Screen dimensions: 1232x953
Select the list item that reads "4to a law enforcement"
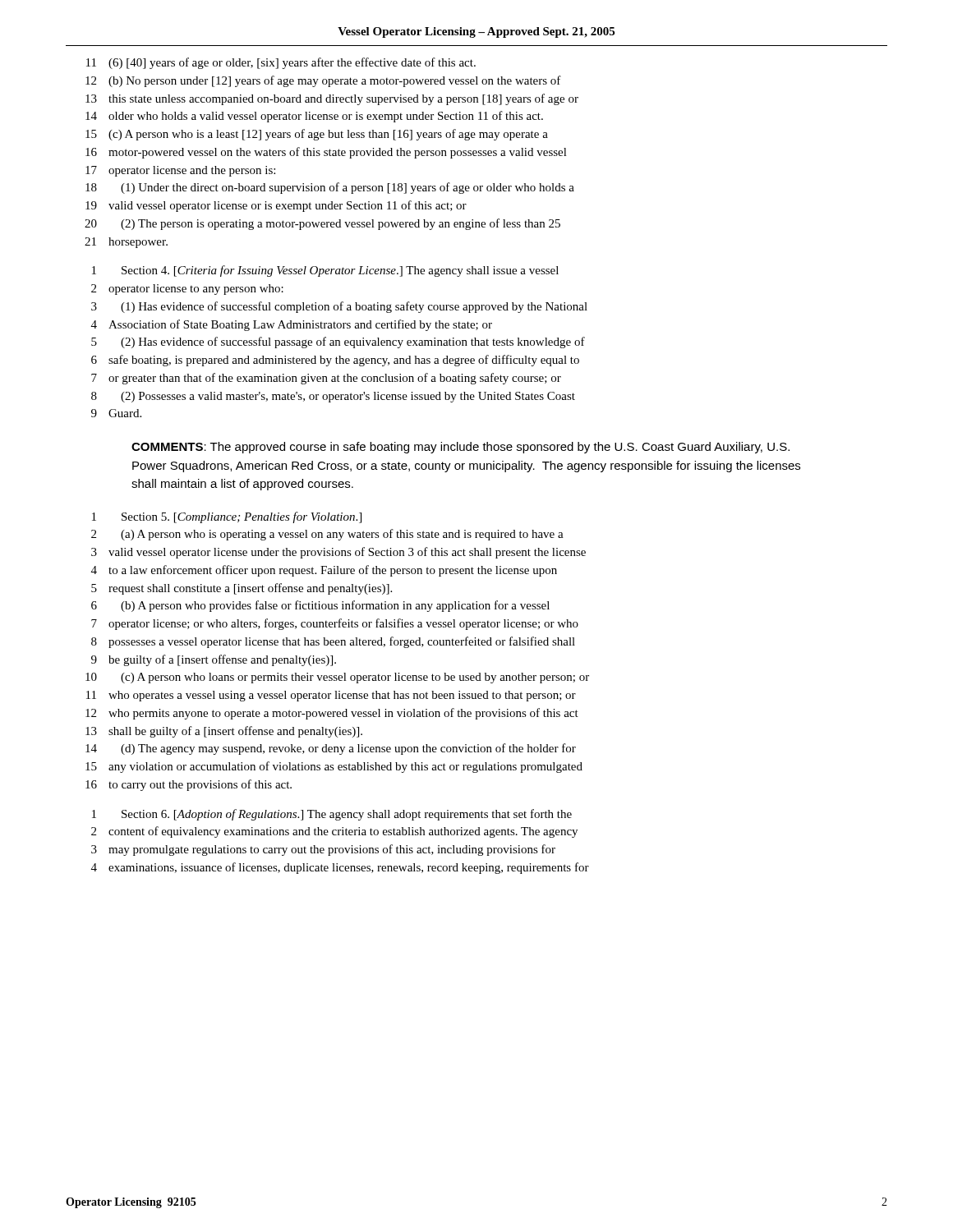click(476, 570)
